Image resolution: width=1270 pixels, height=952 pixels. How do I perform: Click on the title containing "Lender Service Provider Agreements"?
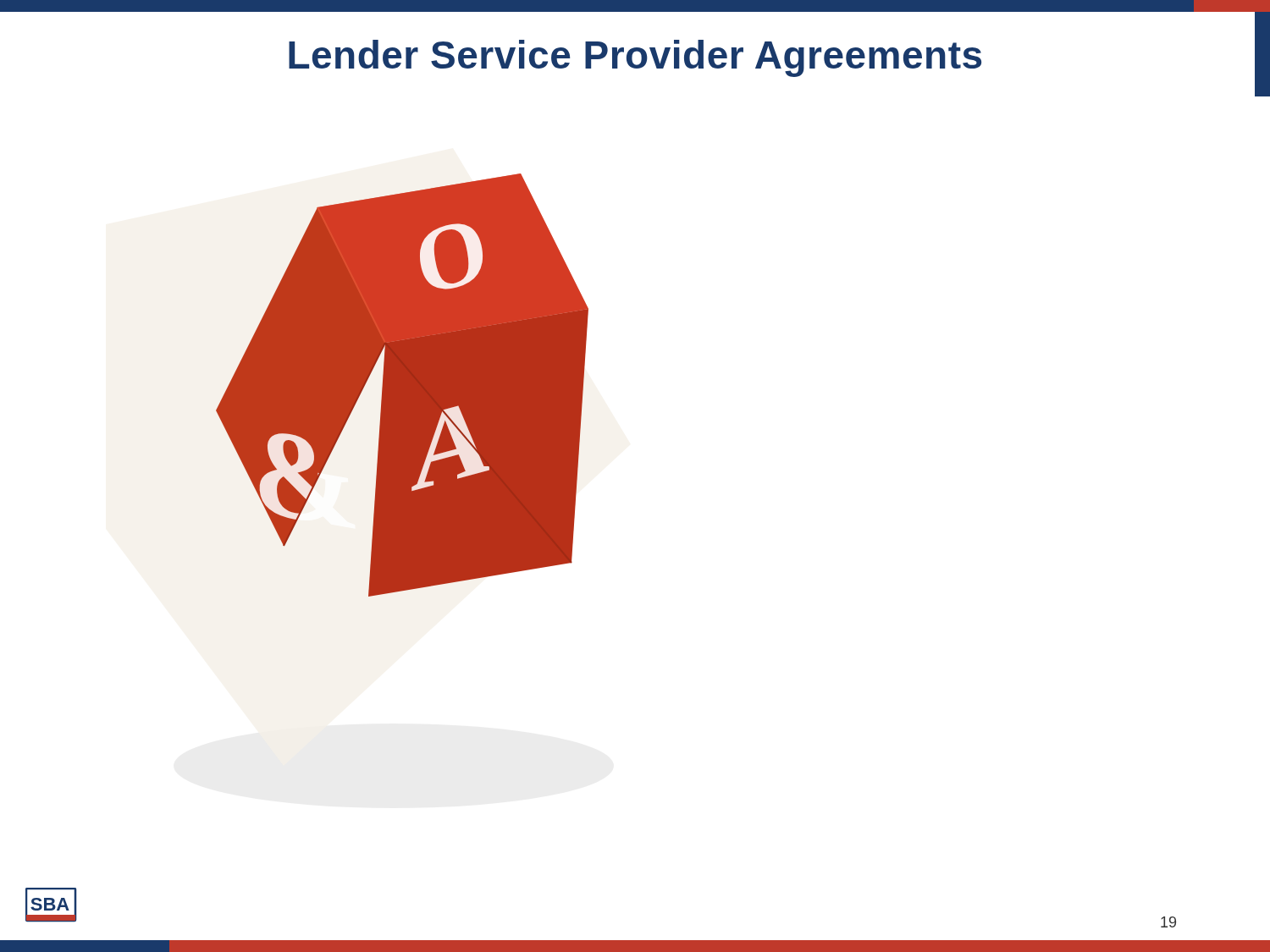tap(635, 55)
